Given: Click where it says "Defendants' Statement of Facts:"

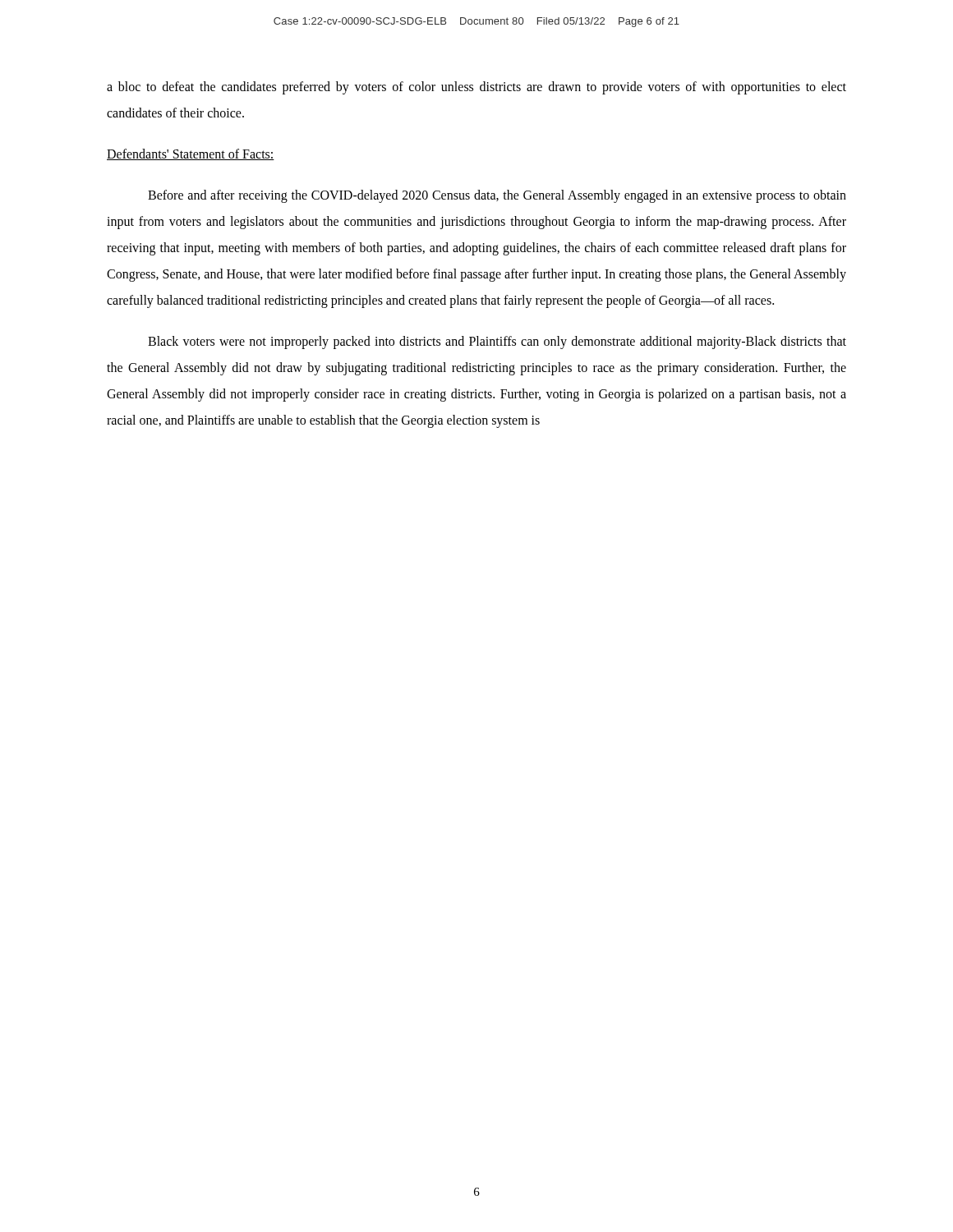Looking at the screenshot, I should click(190, 154).
